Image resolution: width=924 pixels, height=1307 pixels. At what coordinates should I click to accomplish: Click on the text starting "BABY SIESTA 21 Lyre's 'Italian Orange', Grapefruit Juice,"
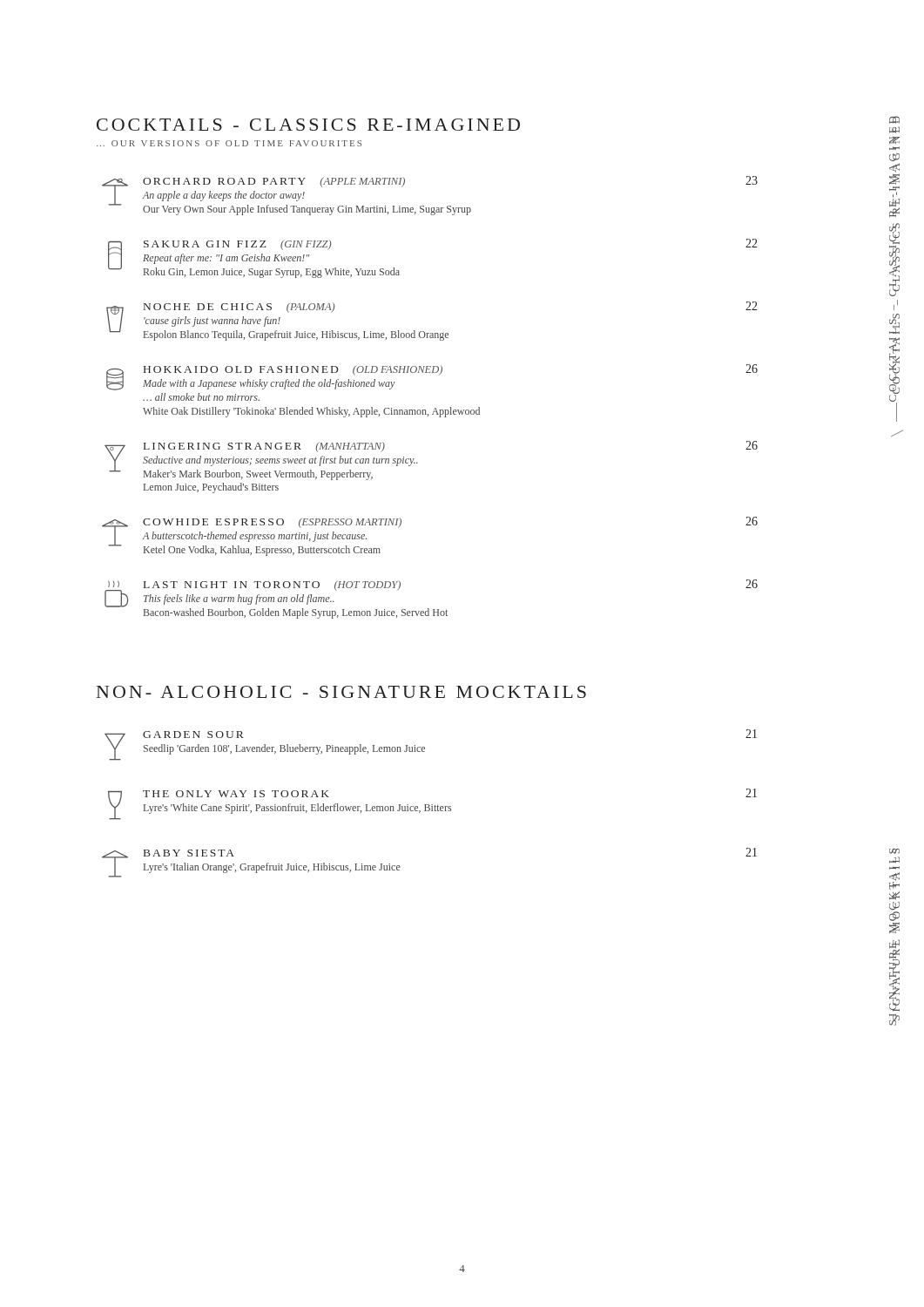point(227,865)
